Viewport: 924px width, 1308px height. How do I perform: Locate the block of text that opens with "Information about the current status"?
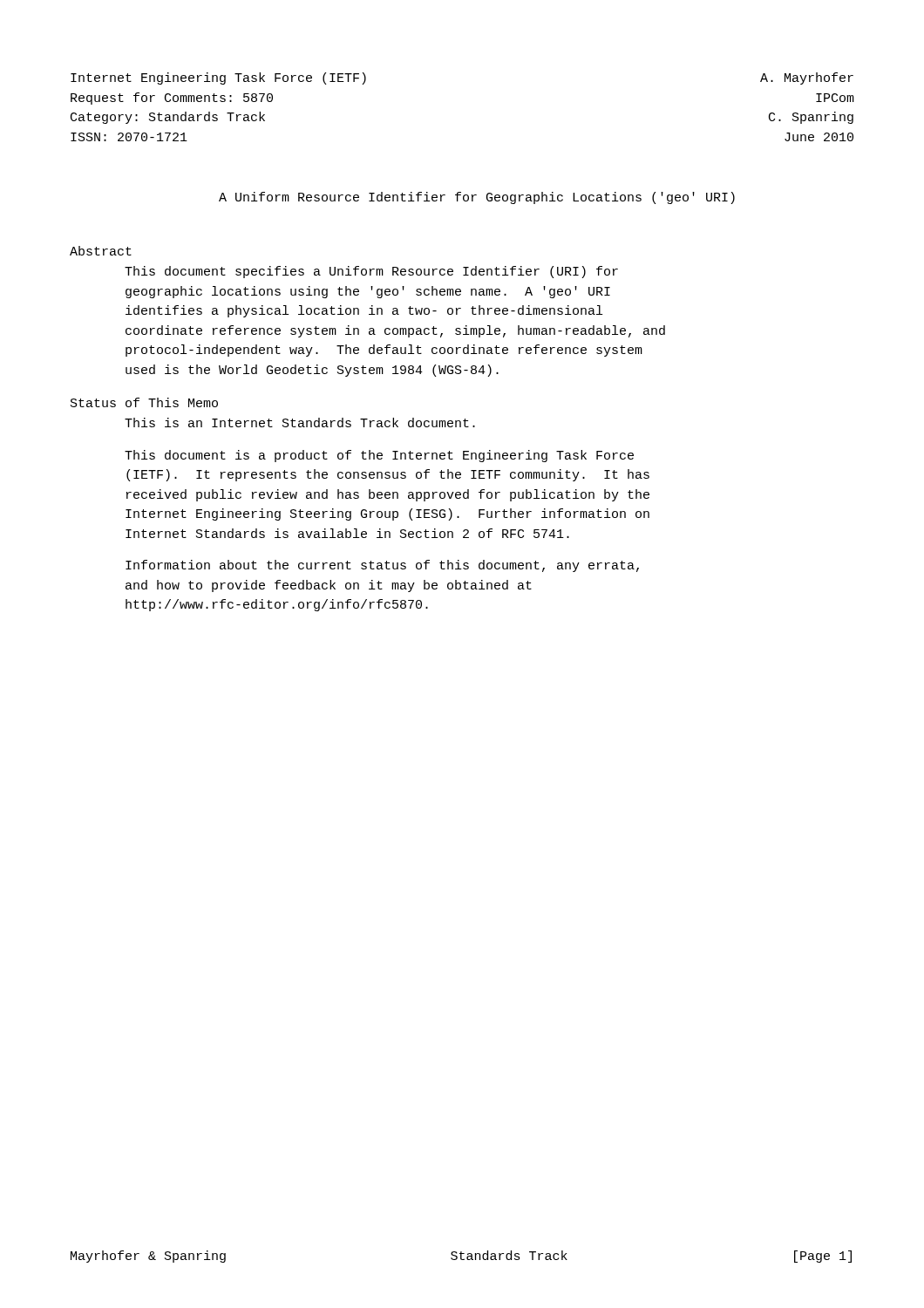tap(372, 586)
